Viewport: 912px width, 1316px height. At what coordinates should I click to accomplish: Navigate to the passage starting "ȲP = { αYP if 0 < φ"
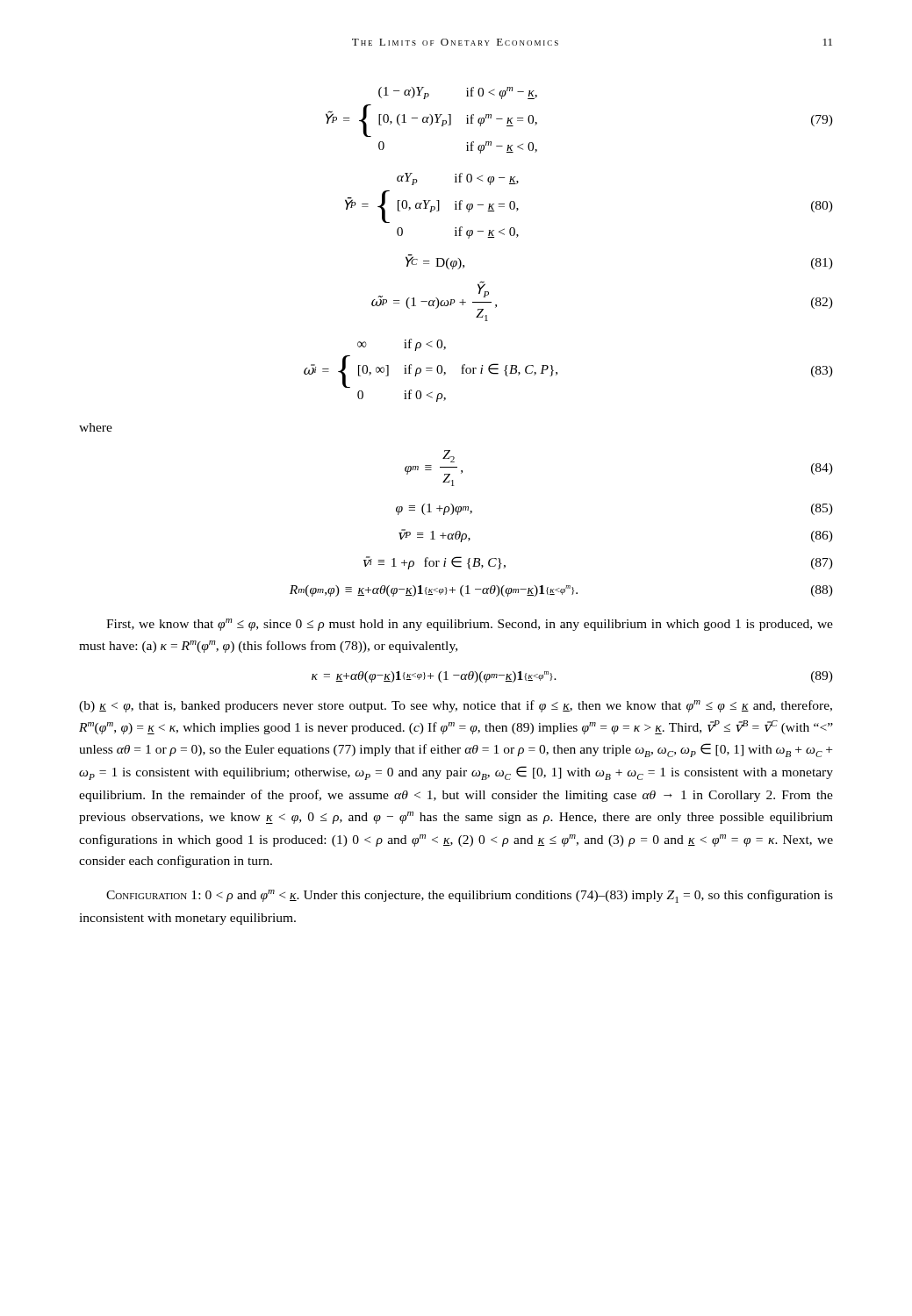pos(456,205)
